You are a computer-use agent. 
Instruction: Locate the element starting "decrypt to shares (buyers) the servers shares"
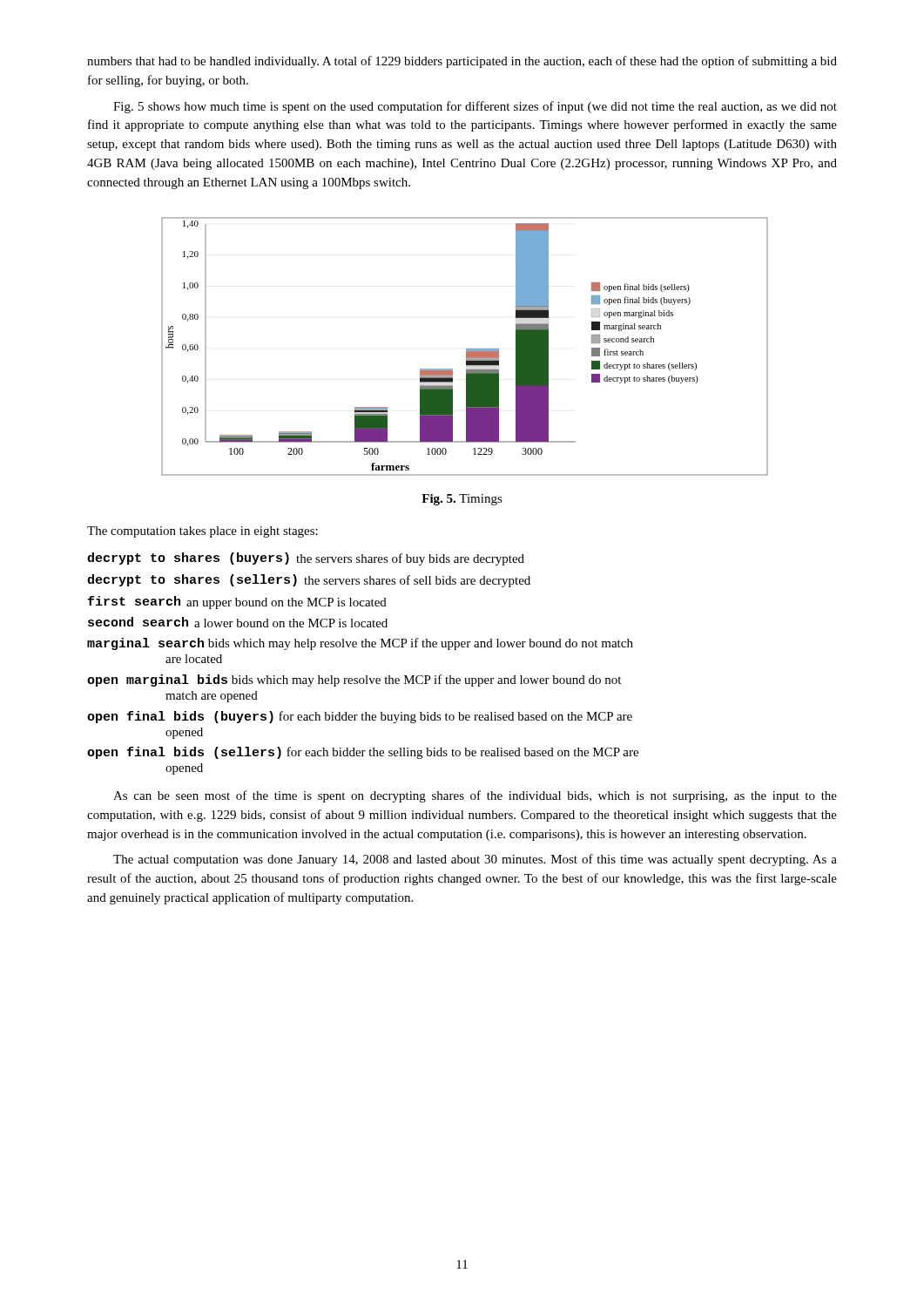point(306,559)
